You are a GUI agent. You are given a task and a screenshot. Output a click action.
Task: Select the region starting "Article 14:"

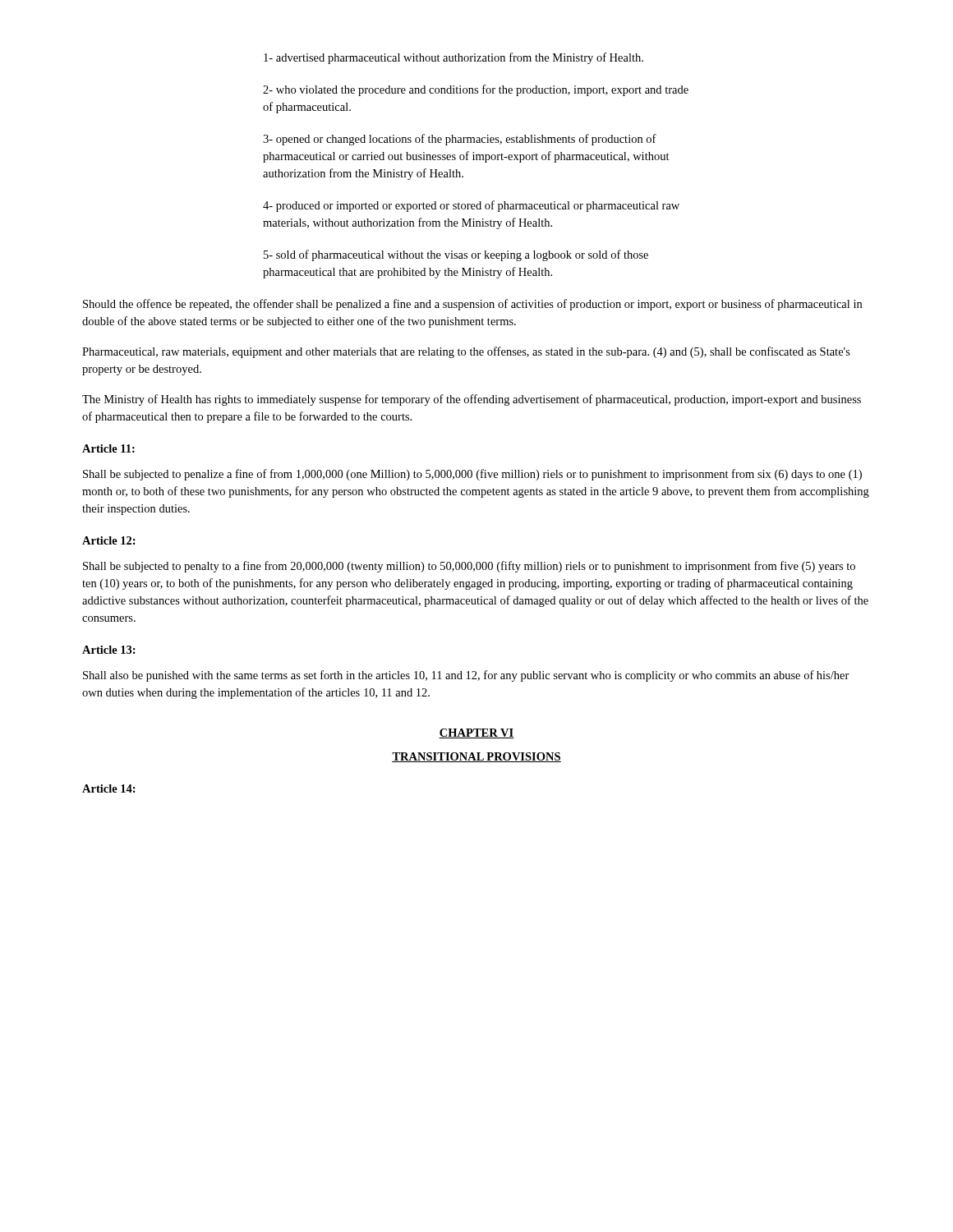[x=109, y=789]
